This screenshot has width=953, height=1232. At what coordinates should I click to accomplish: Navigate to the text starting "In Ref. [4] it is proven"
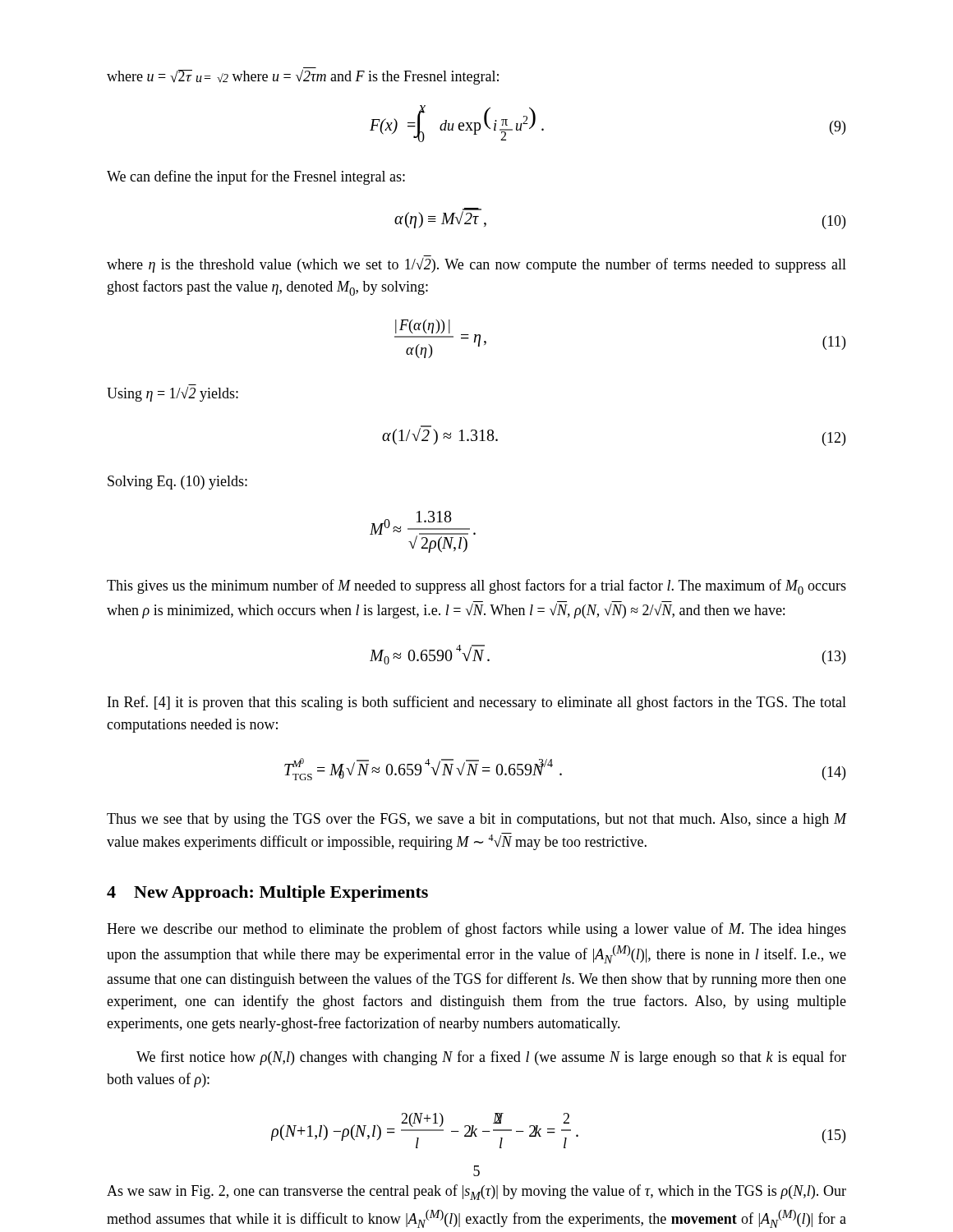tap(476, 714)
